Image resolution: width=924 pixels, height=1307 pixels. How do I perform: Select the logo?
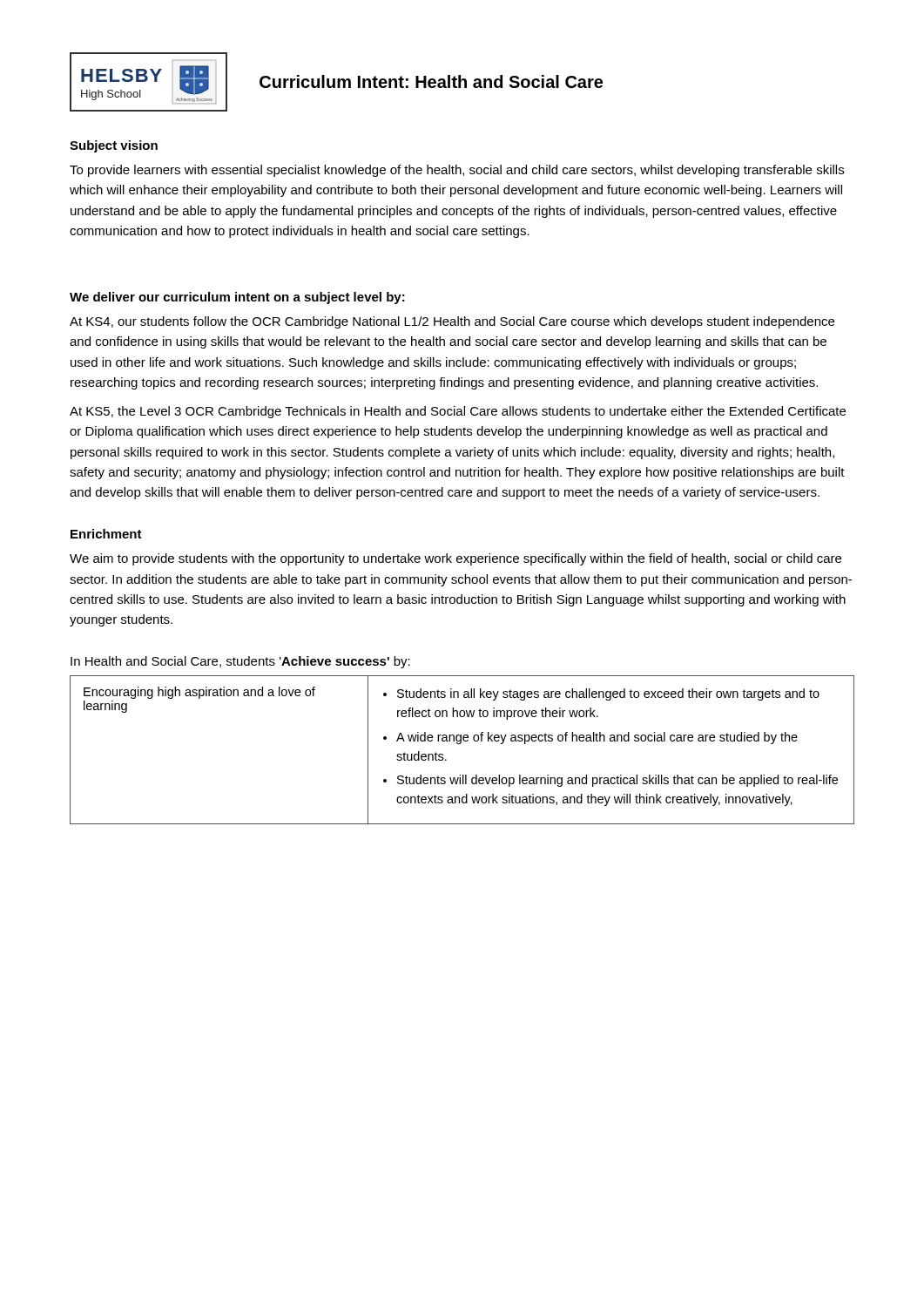point(157,82)
